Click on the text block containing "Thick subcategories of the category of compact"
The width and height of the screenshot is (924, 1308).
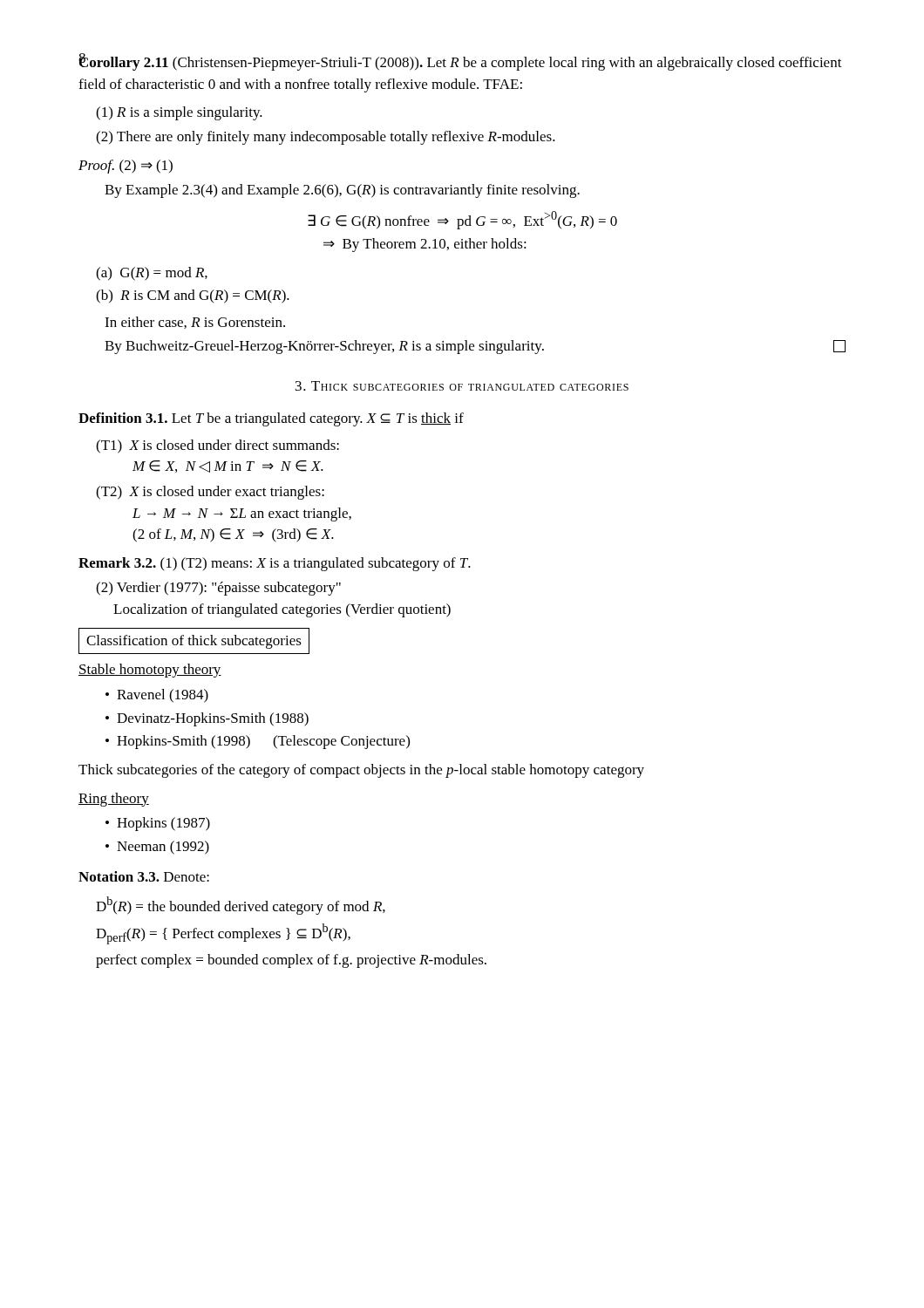pyautogui.click(x=361, y=769)
